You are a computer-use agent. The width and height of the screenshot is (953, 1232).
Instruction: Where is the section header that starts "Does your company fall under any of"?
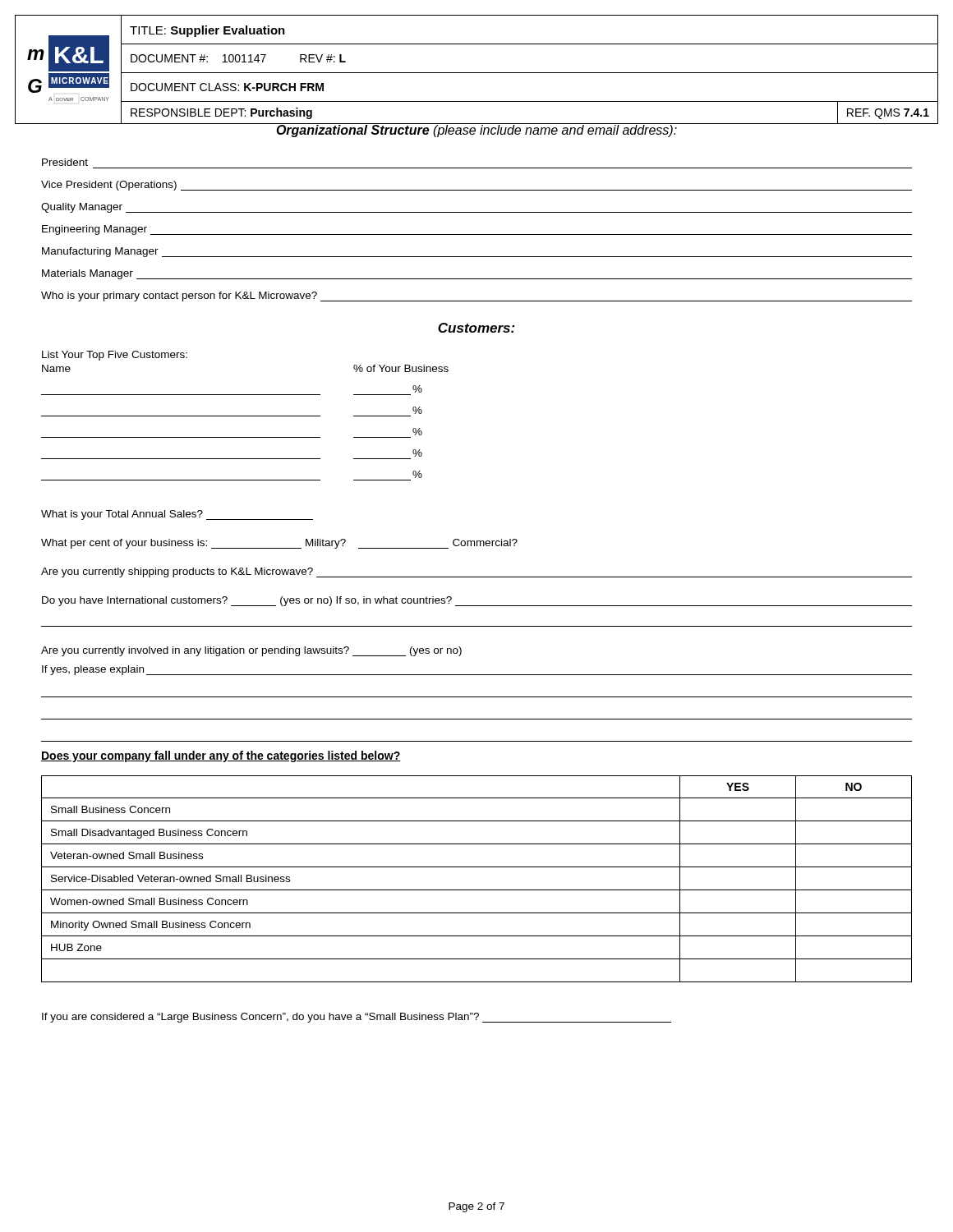(221, 756)
